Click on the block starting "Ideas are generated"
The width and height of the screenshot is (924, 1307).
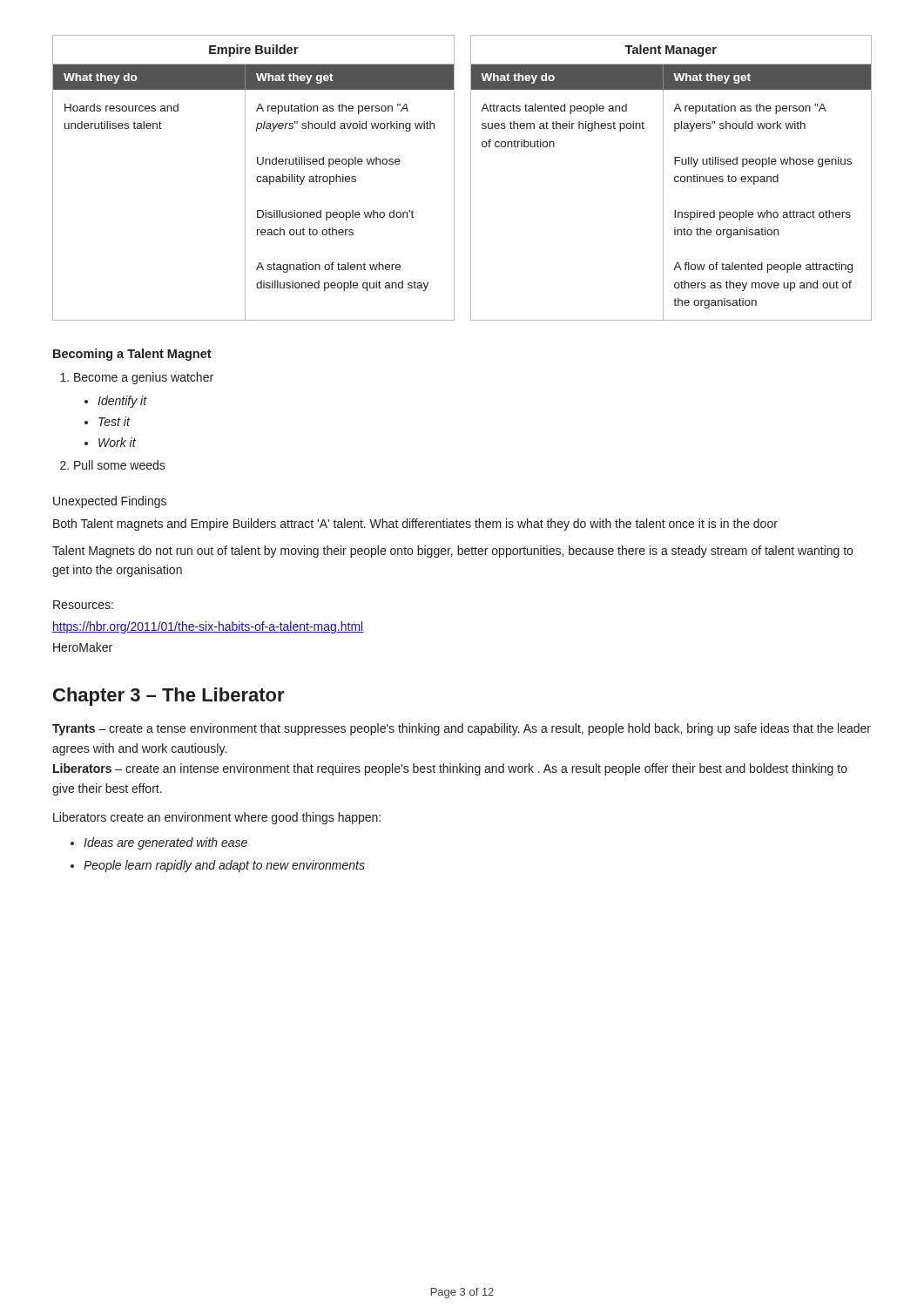tap(165, 843)
